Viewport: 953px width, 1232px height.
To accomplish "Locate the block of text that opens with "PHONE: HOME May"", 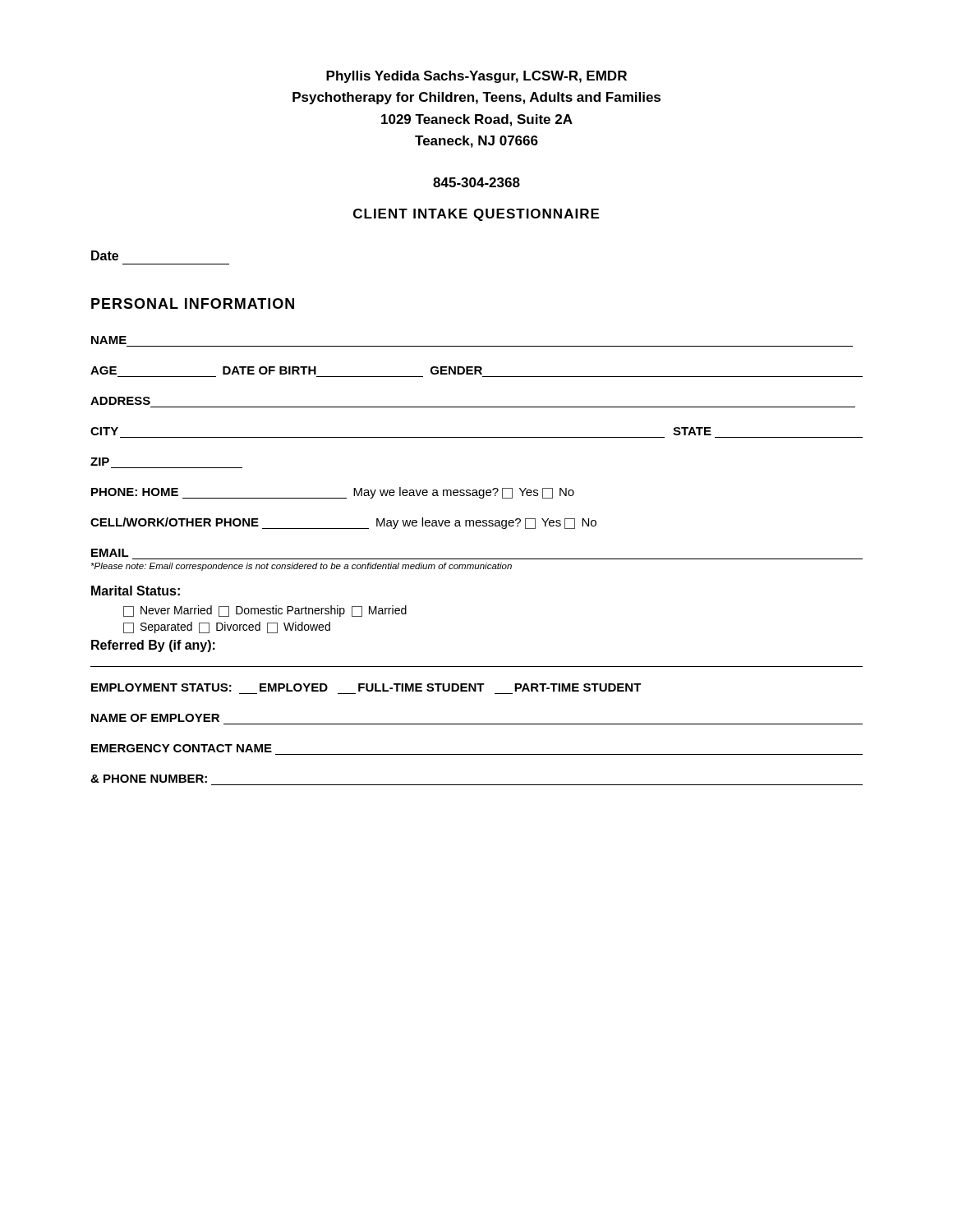I will click(332, 491).
